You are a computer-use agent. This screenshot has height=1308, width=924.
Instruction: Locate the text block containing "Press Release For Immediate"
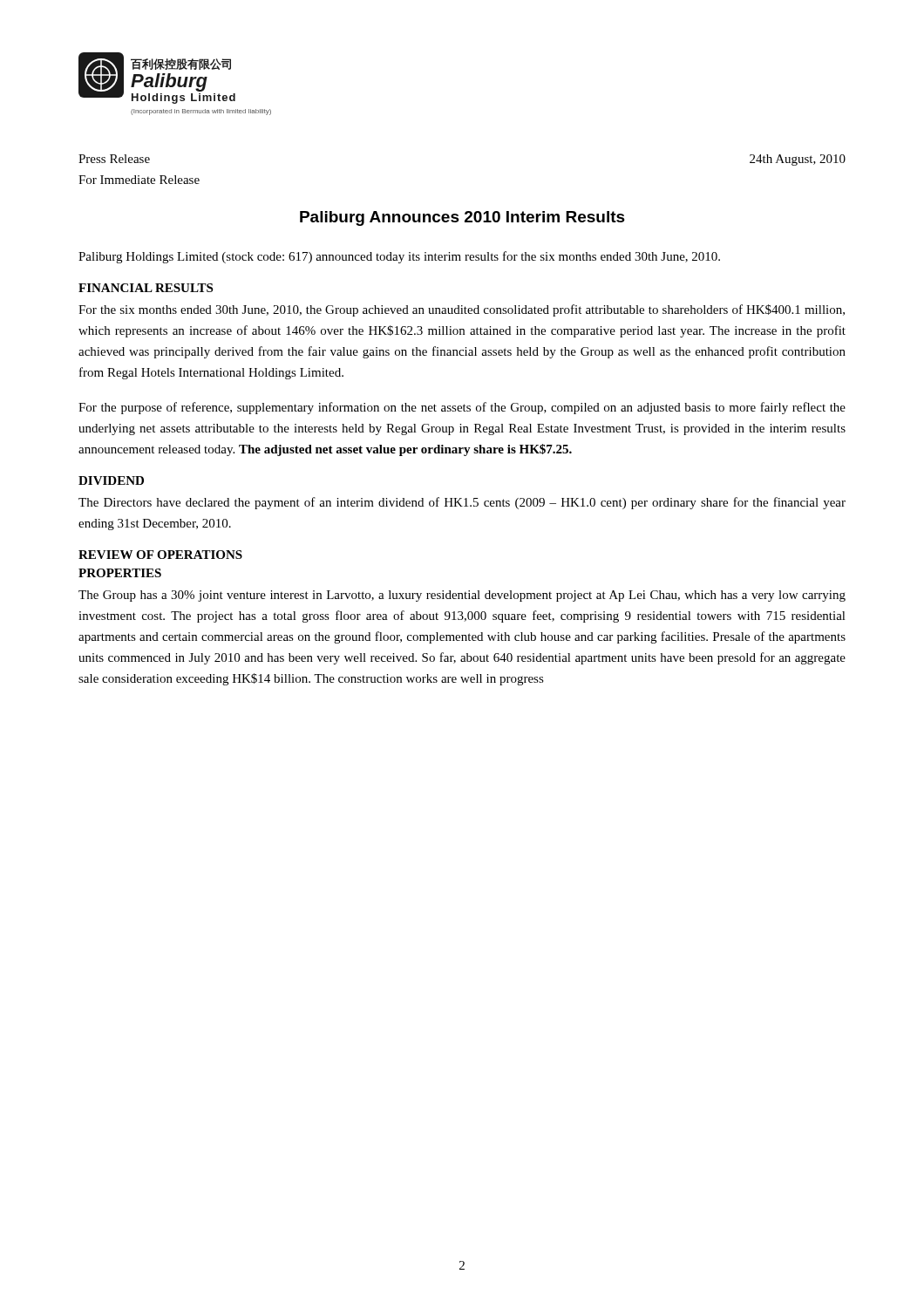(x=139, y=169)
